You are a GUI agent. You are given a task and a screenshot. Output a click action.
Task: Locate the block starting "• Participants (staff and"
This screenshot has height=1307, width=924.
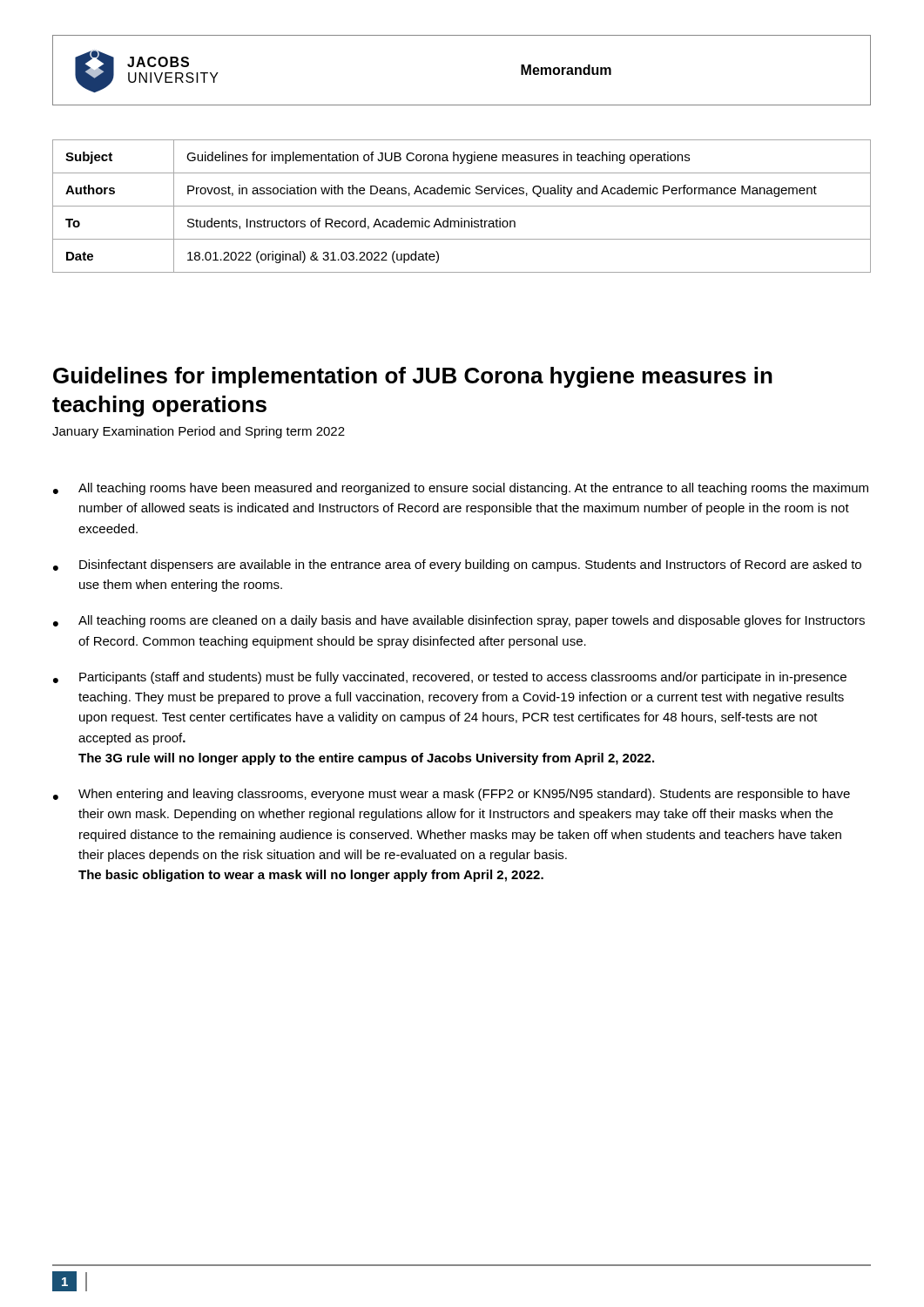tap(462, 717)
